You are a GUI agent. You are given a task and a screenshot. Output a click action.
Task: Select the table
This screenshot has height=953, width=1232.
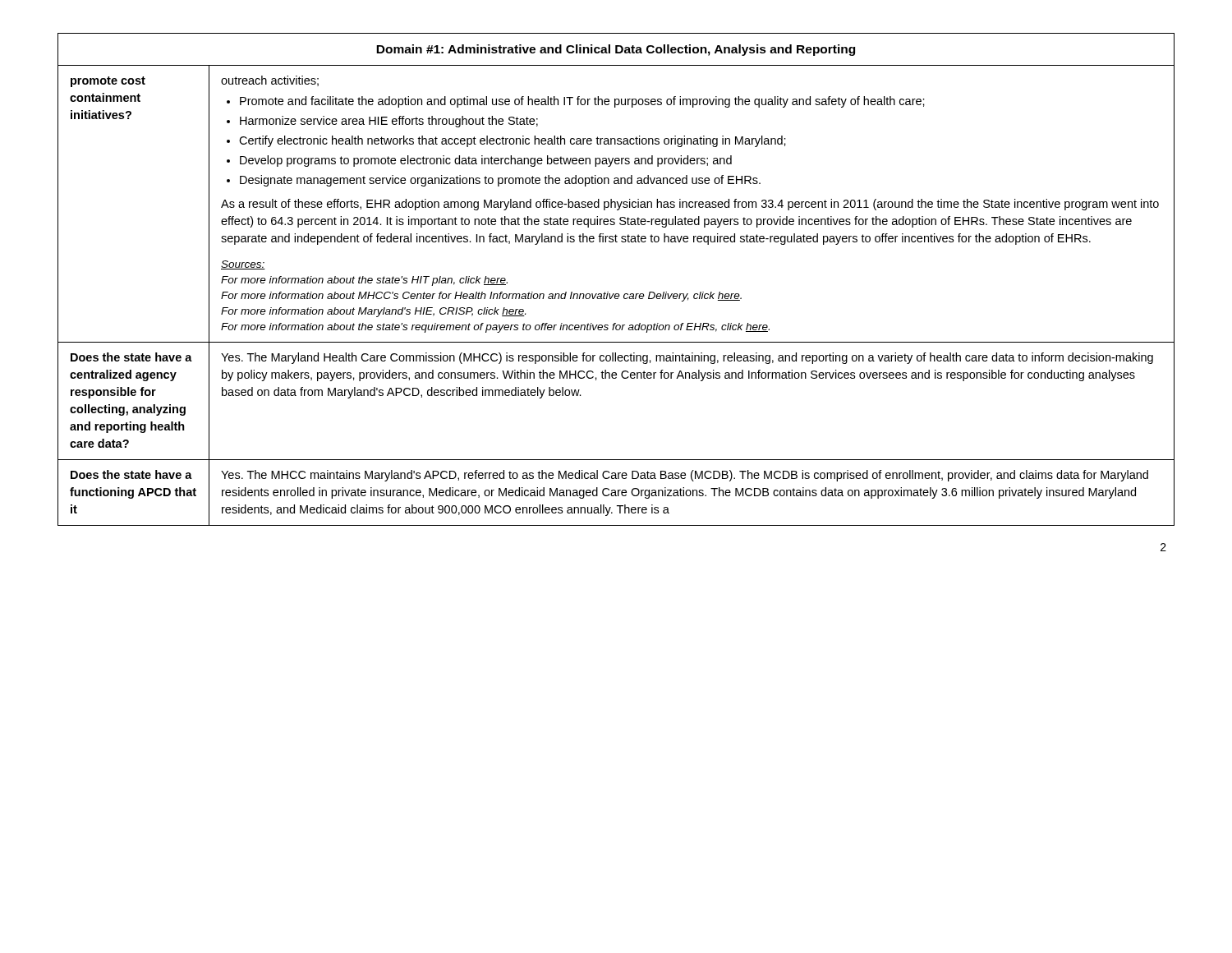click(x=616, y=279)
